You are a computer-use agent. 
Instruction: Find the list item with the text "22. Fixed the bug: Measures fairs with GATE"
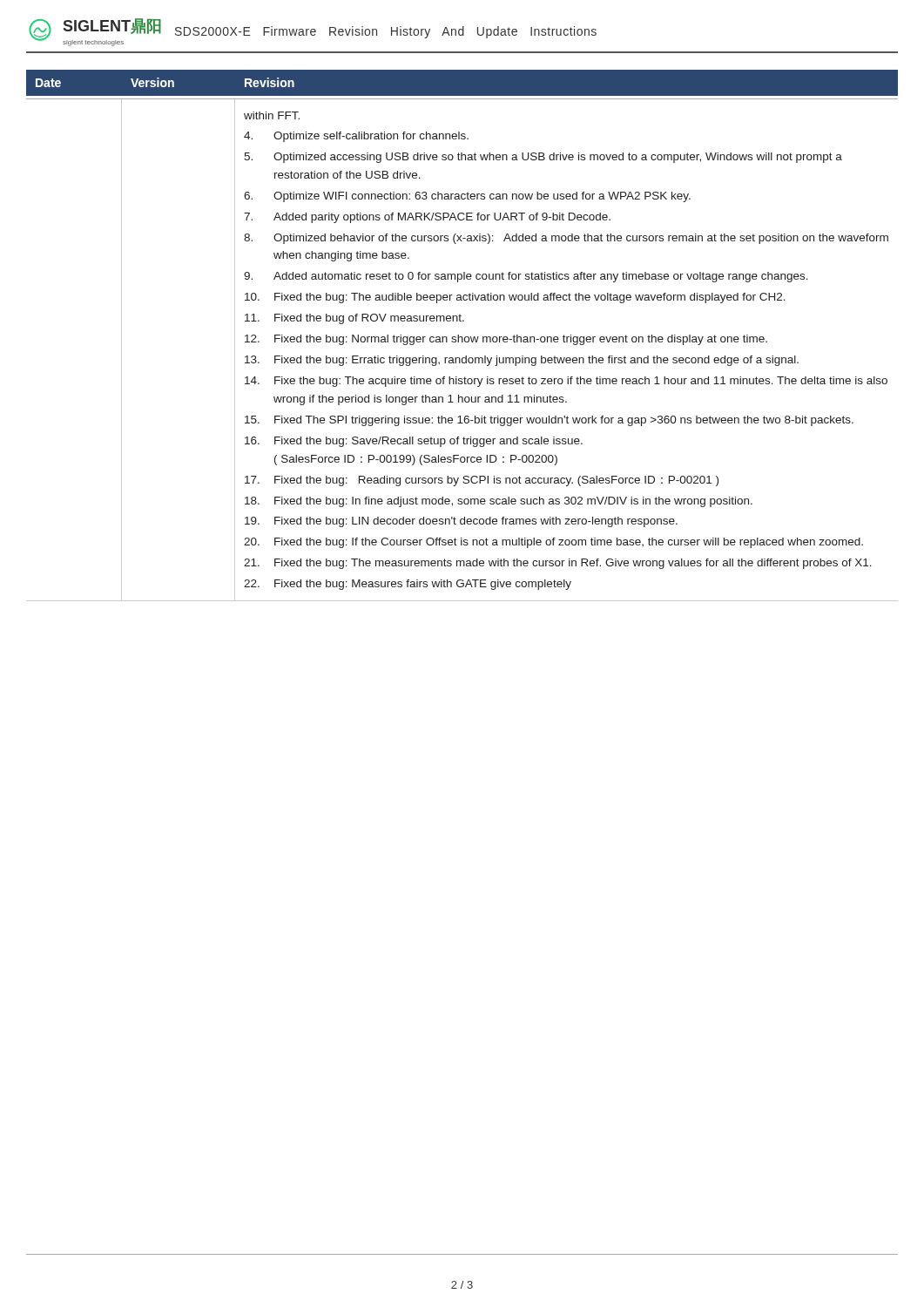tap(567, 584)
